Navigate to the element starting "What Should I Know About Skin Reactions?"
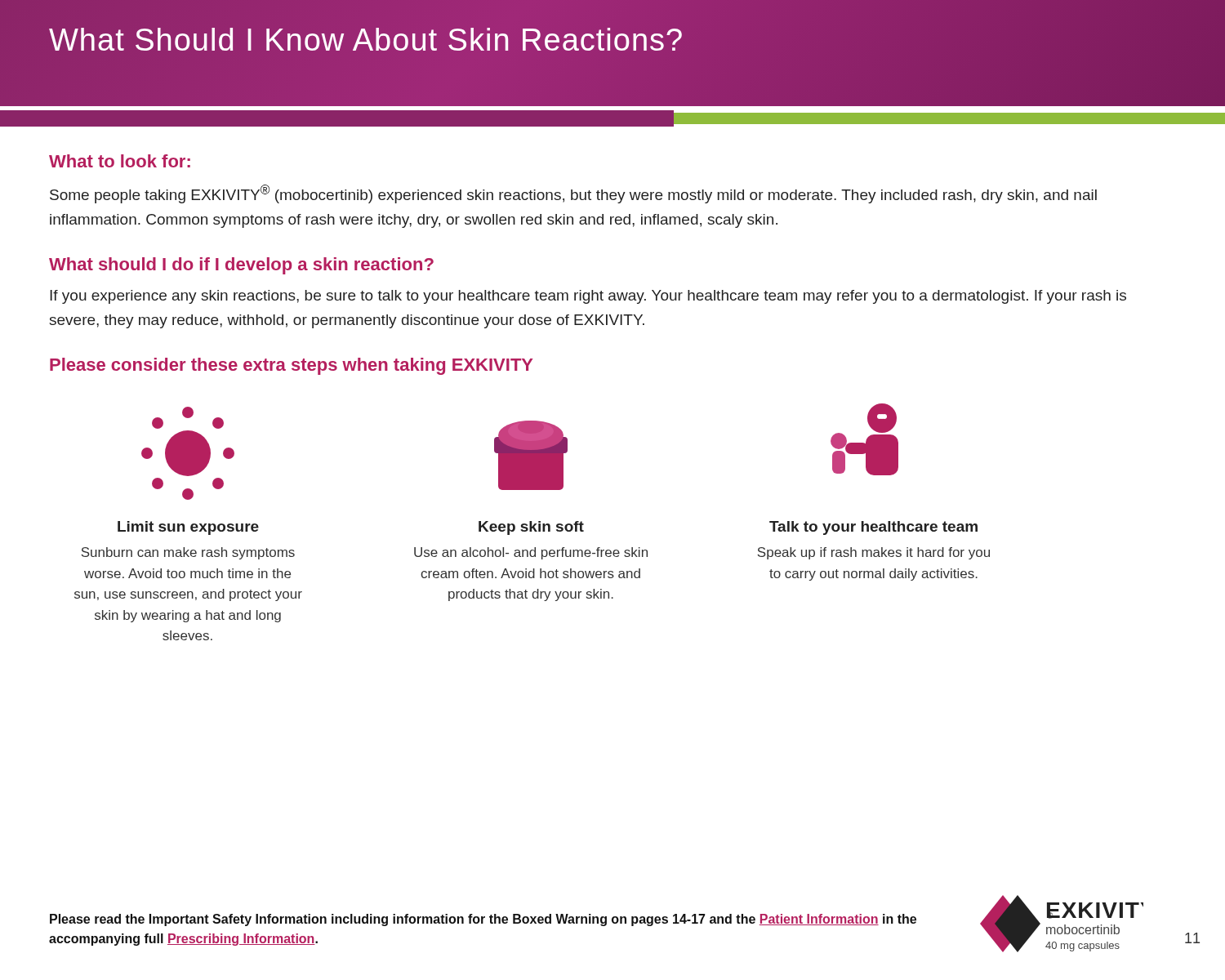The height and width of the screenshot is (980, 1225). pyautogui.click(x=366, y=40)
